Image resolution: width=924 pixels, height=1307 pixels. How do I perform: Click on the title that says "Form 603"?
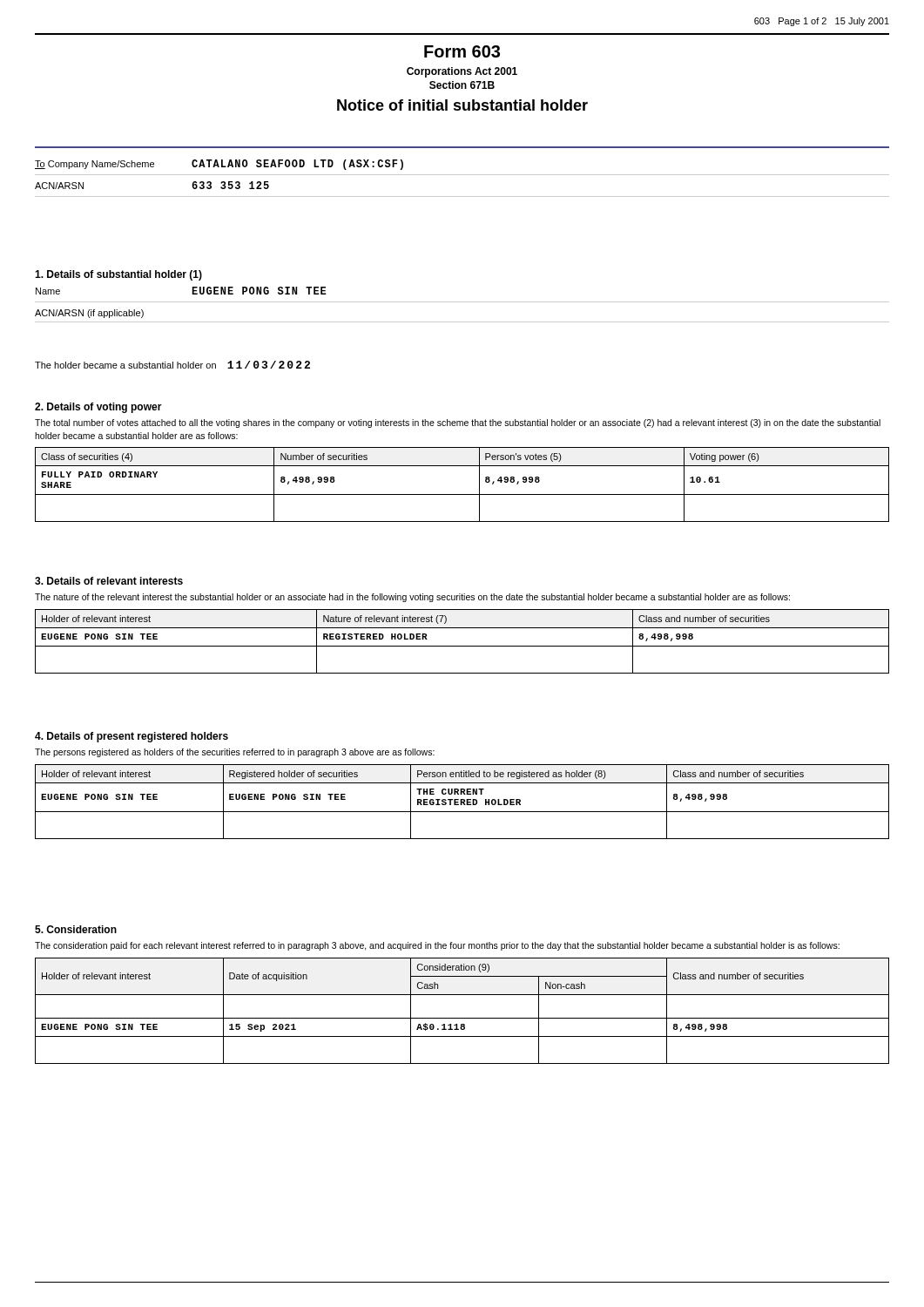[462, 51]
